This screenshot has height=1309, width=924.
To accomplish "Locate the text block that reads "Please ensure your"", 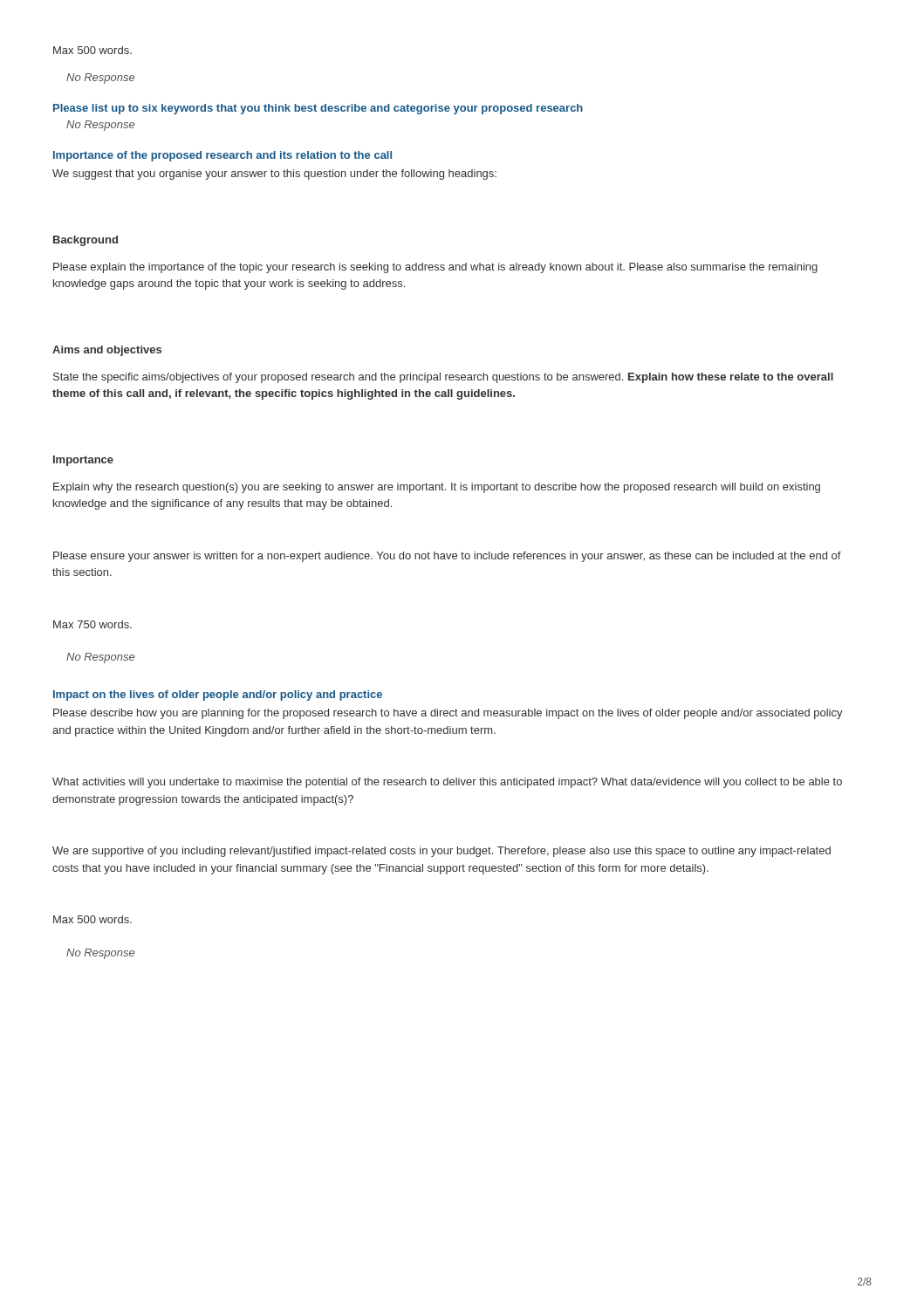I will 446,564.
